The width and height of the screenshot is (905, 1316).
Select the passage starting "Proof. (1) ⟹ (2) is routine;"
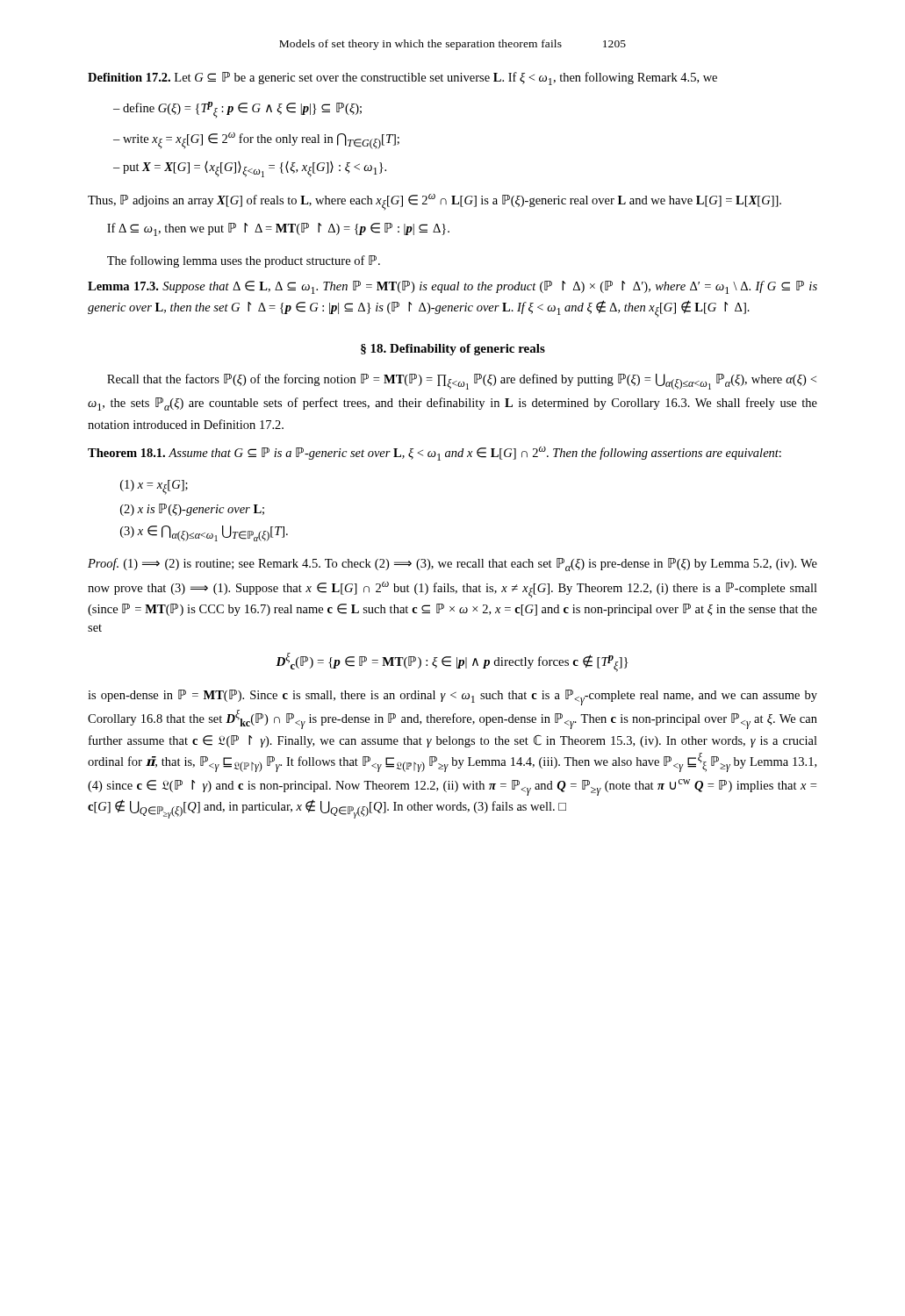452,596
